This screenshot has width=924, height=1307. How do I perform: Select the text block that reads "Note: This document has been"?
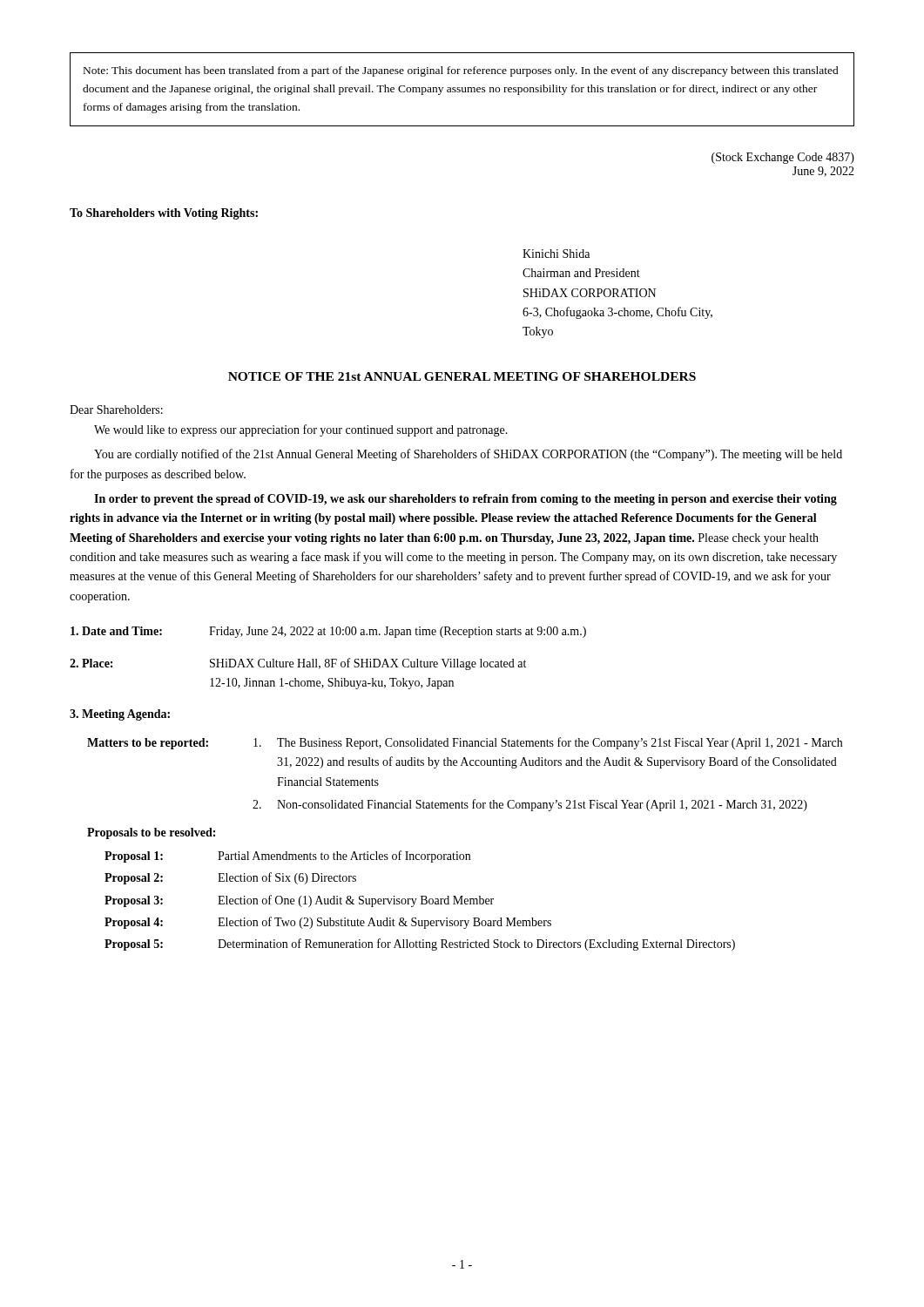coord(462,89)
